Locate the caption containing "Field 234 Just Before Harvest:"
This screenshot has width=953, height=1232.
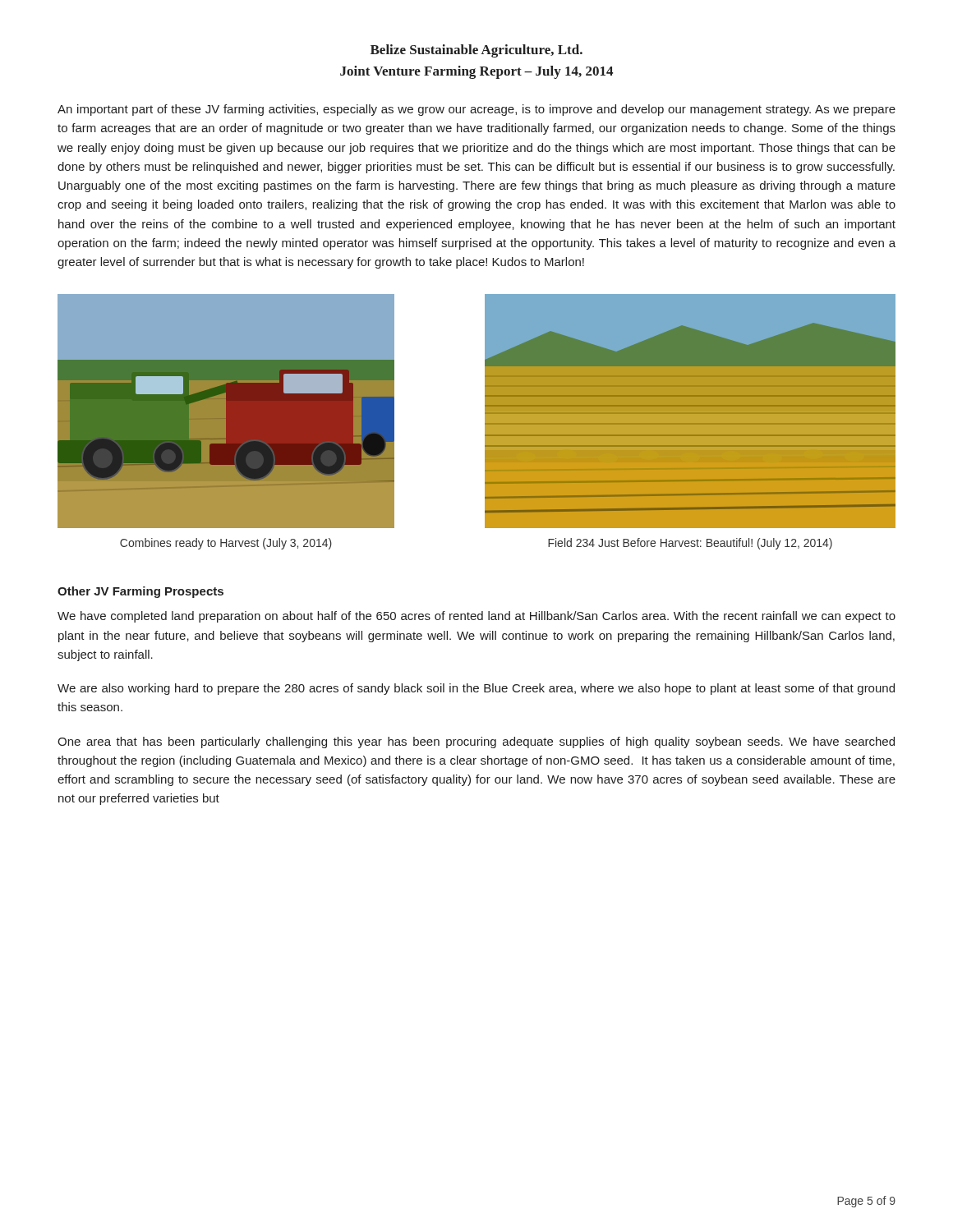point(690,543)
